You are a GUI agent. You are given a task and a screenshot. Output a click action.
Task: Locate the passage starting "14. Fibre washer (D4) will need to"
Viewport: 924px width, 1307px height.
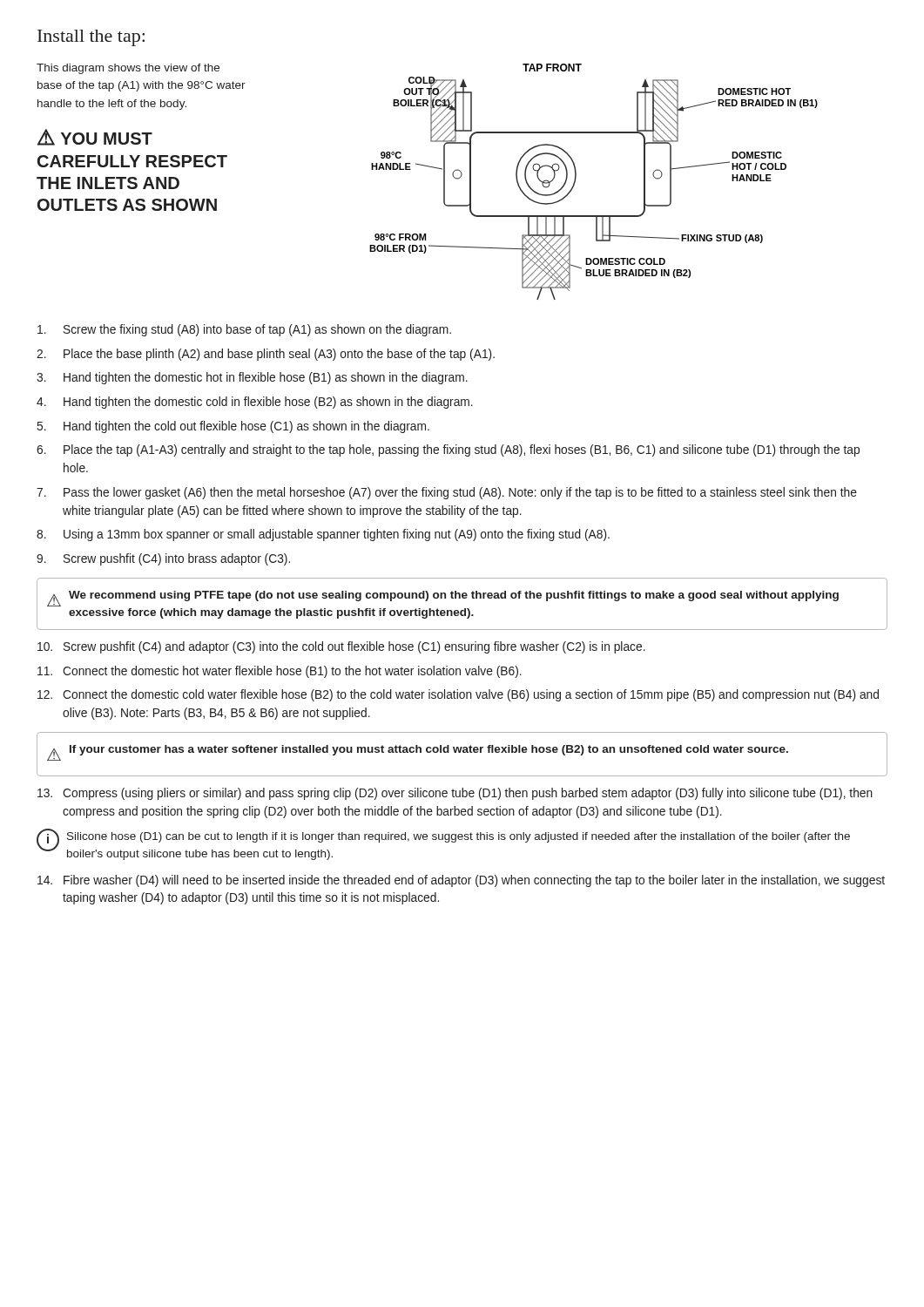coord(462,890)
